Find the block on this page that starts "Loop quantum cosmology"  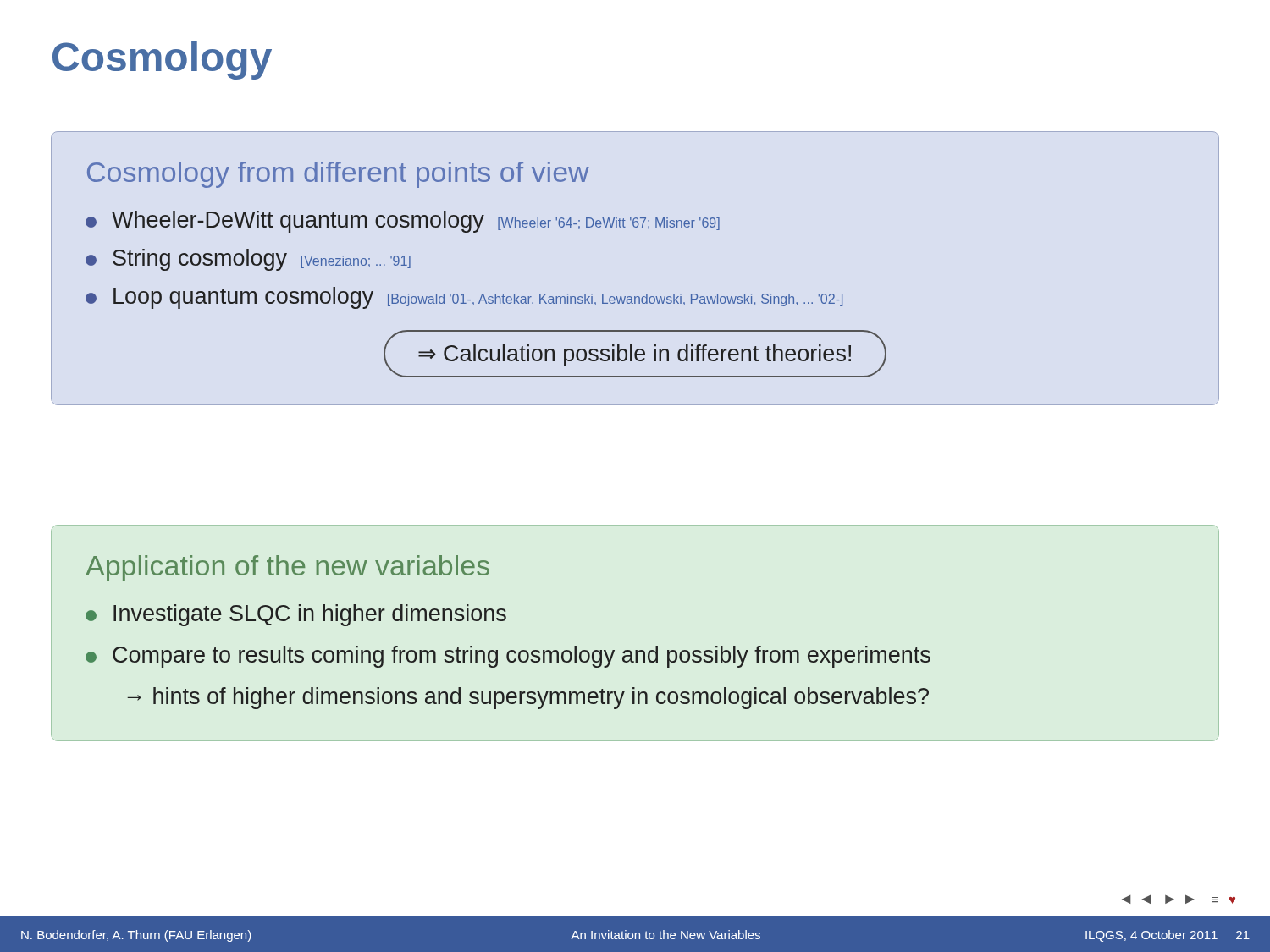(465, 297)
